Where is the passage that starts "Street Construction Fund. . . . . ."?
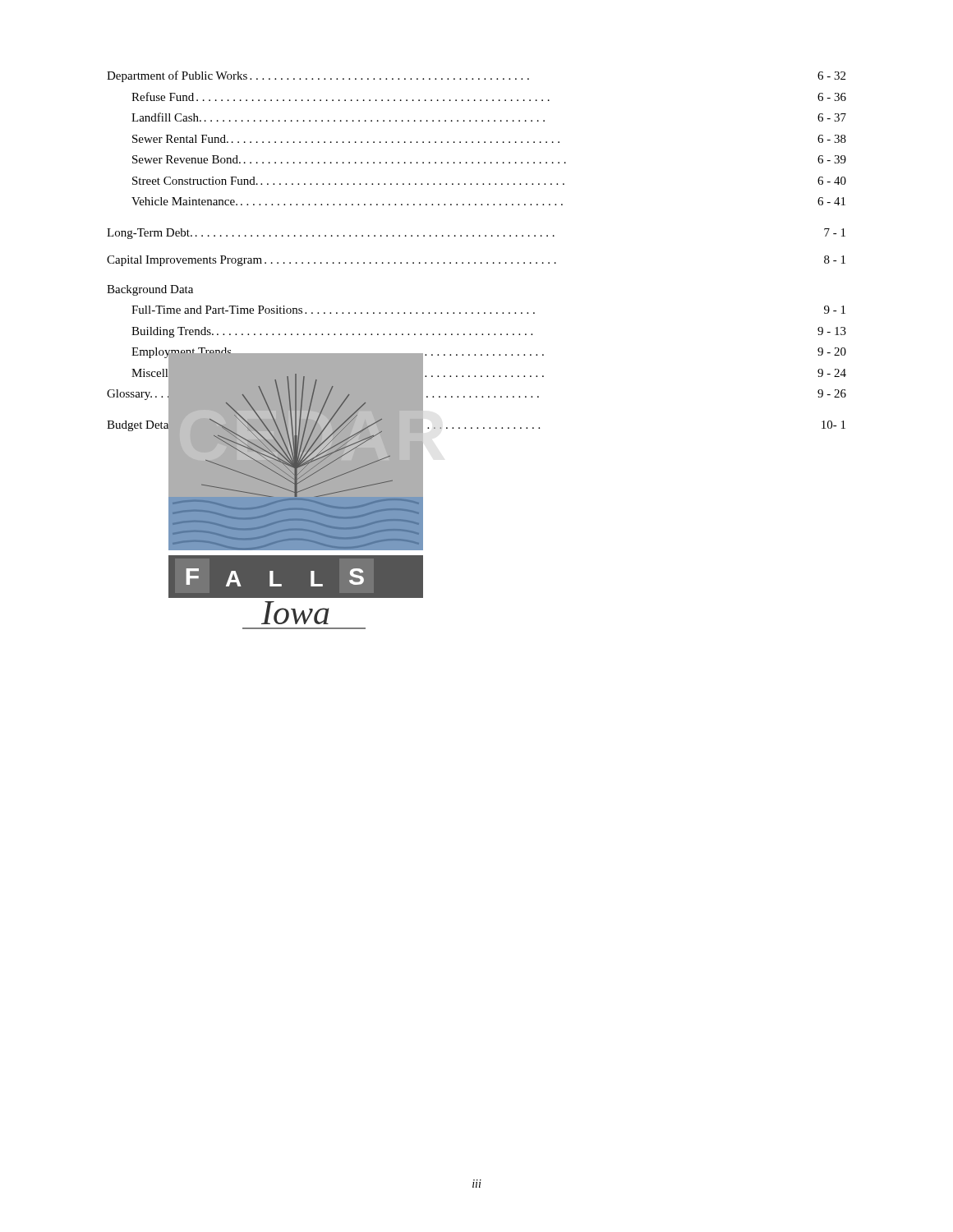 coord(489,181)
